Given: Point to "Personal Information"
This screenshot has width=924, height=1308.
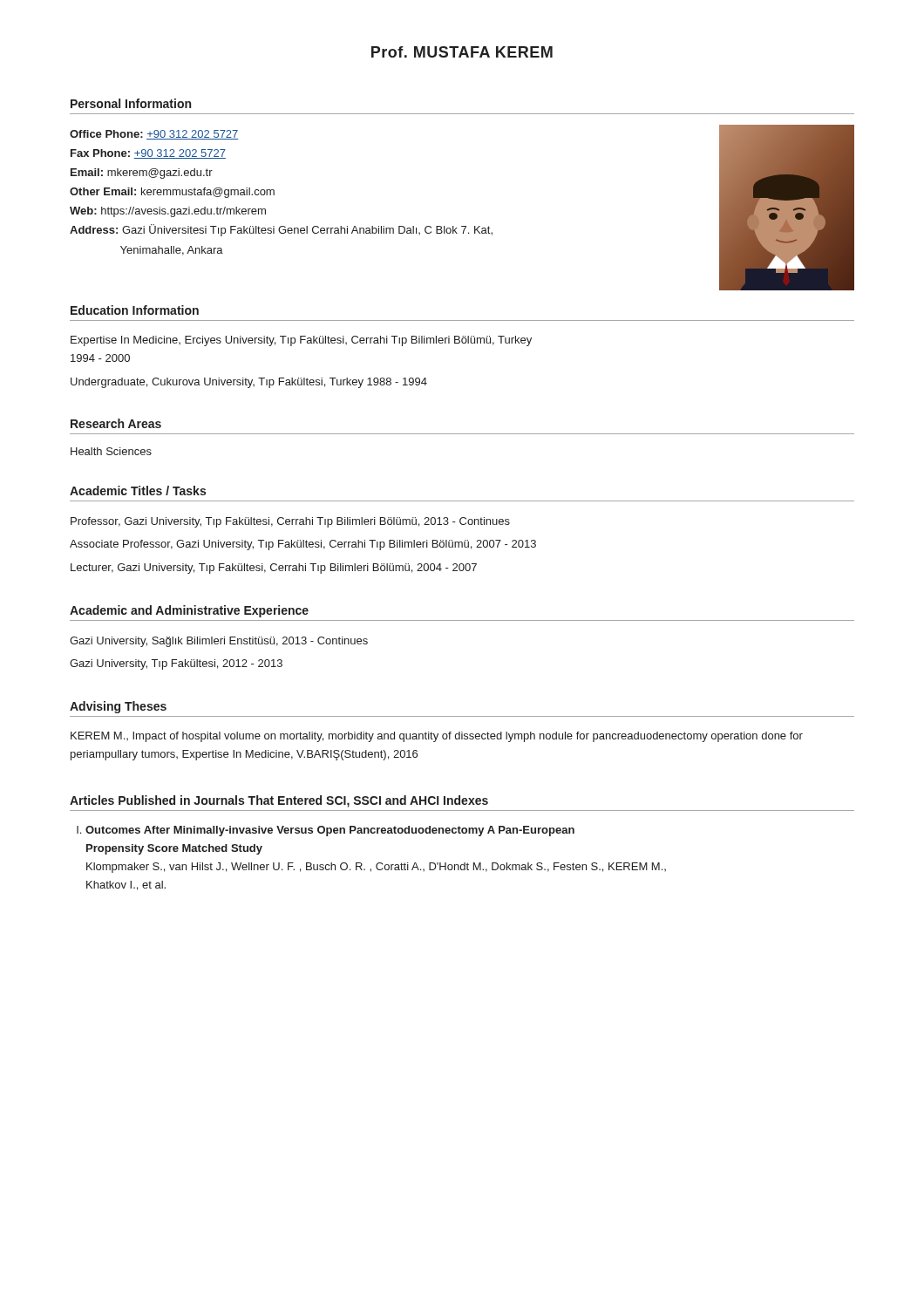Looking at the screenshot, I should pos(462,105).
